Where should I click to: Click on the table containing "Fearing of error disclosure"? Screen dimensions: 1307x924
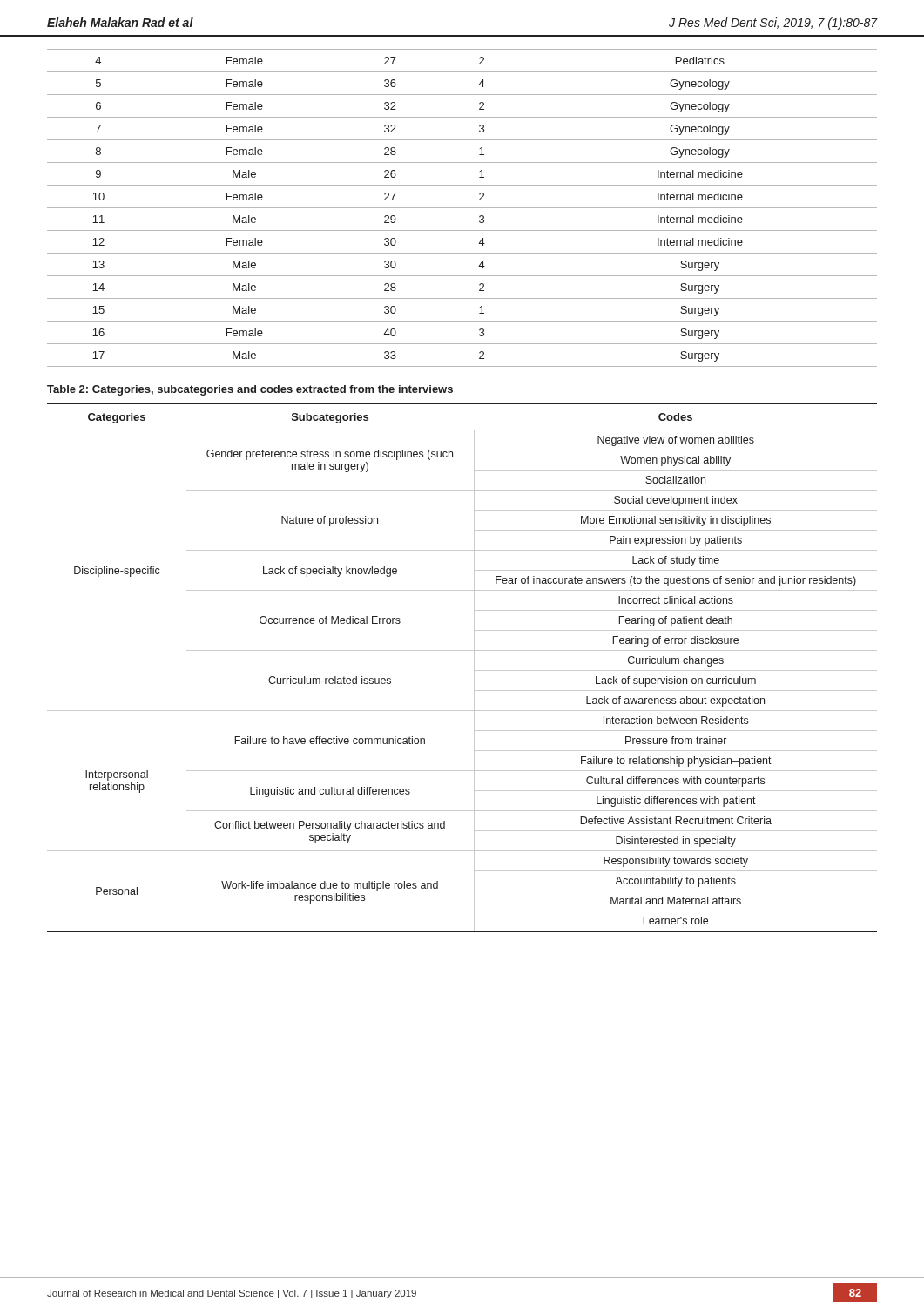pos(462,667)
